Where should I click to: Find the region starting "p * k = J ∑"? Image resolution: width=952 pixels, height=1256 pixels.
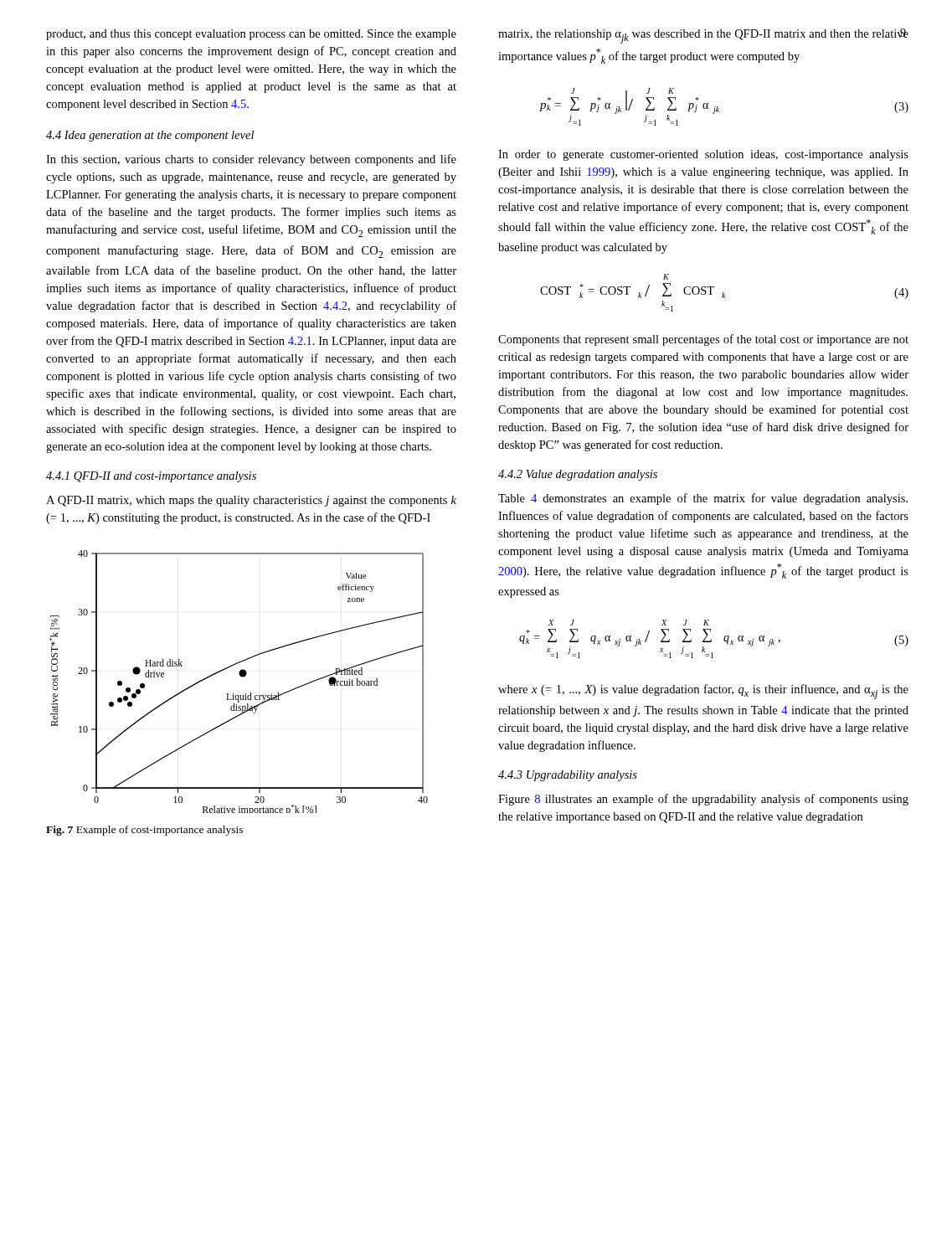[722, 107]
